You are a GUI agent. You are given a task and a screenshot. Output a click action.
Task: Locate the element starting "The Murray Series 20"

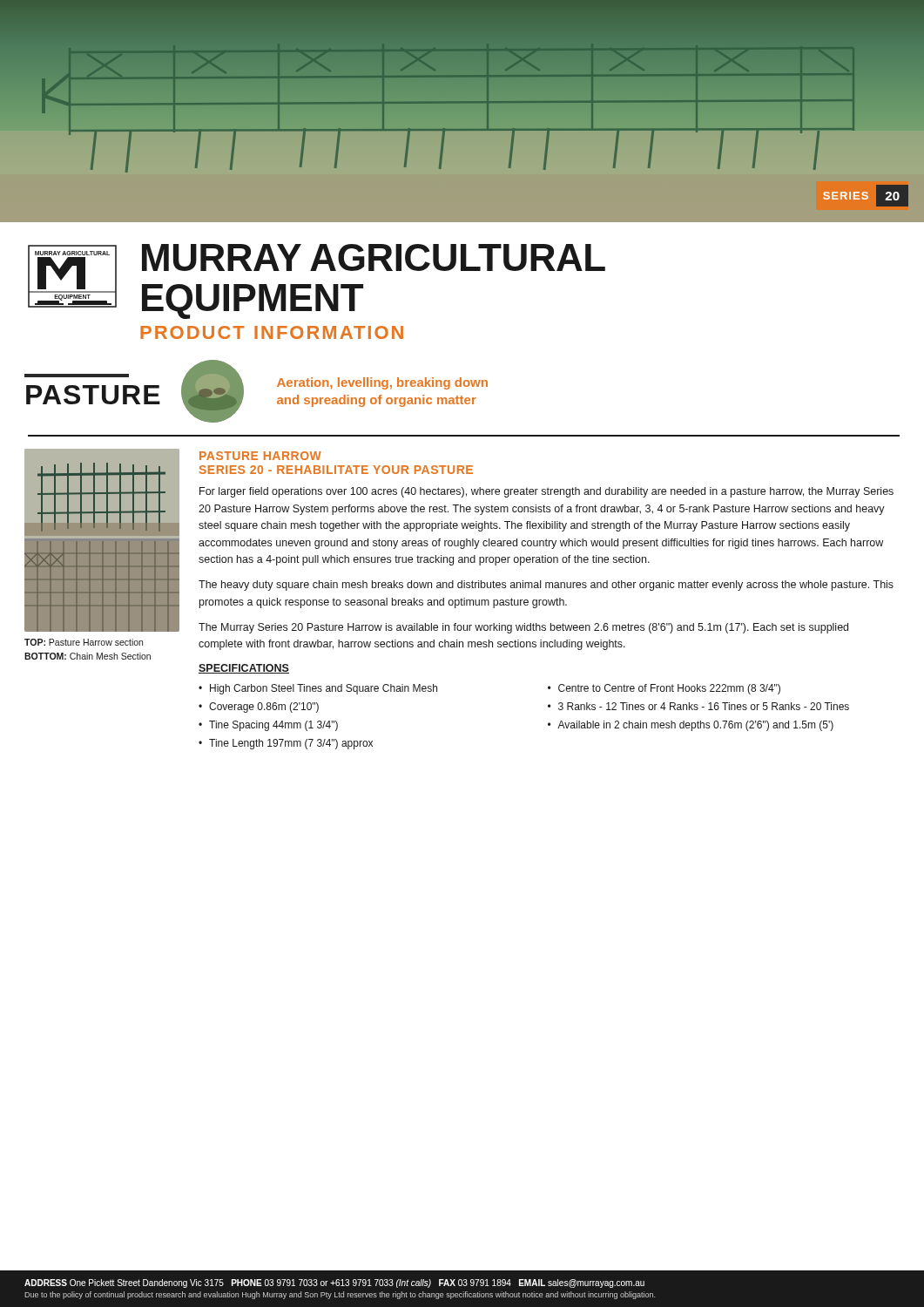(524, 636)
